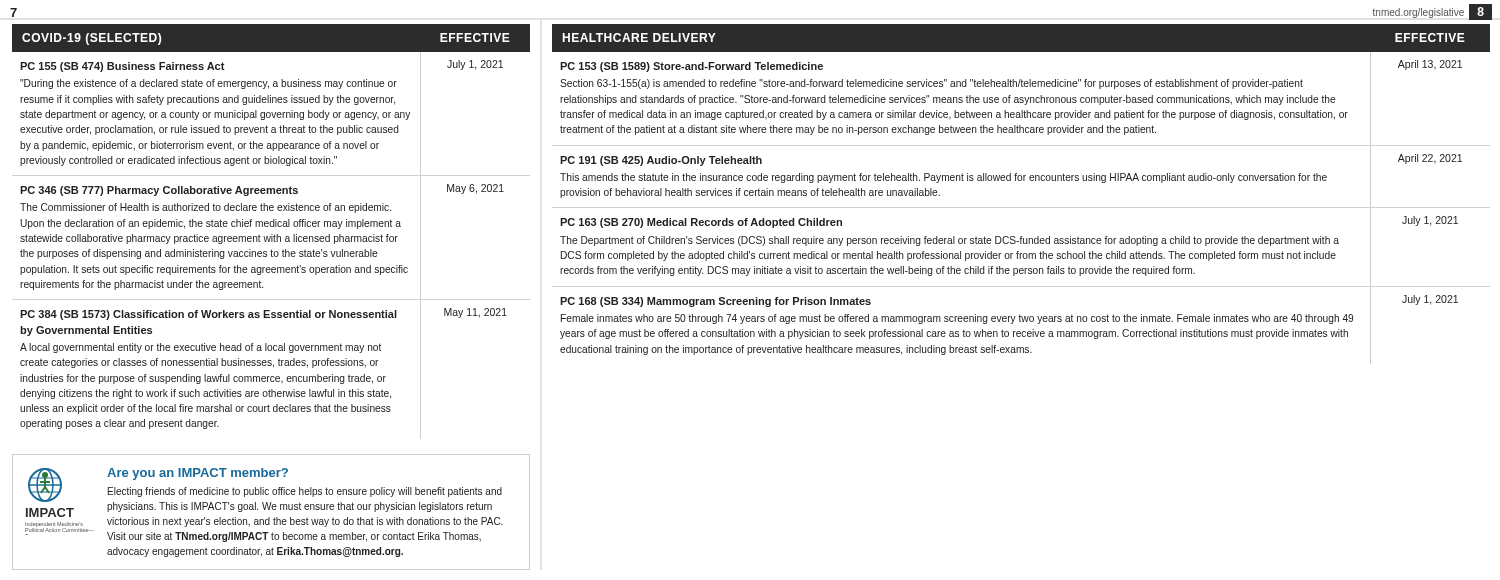Navigate to the region starting "Are you an IMPACT member?"
1500x580 pixels.
312,512
